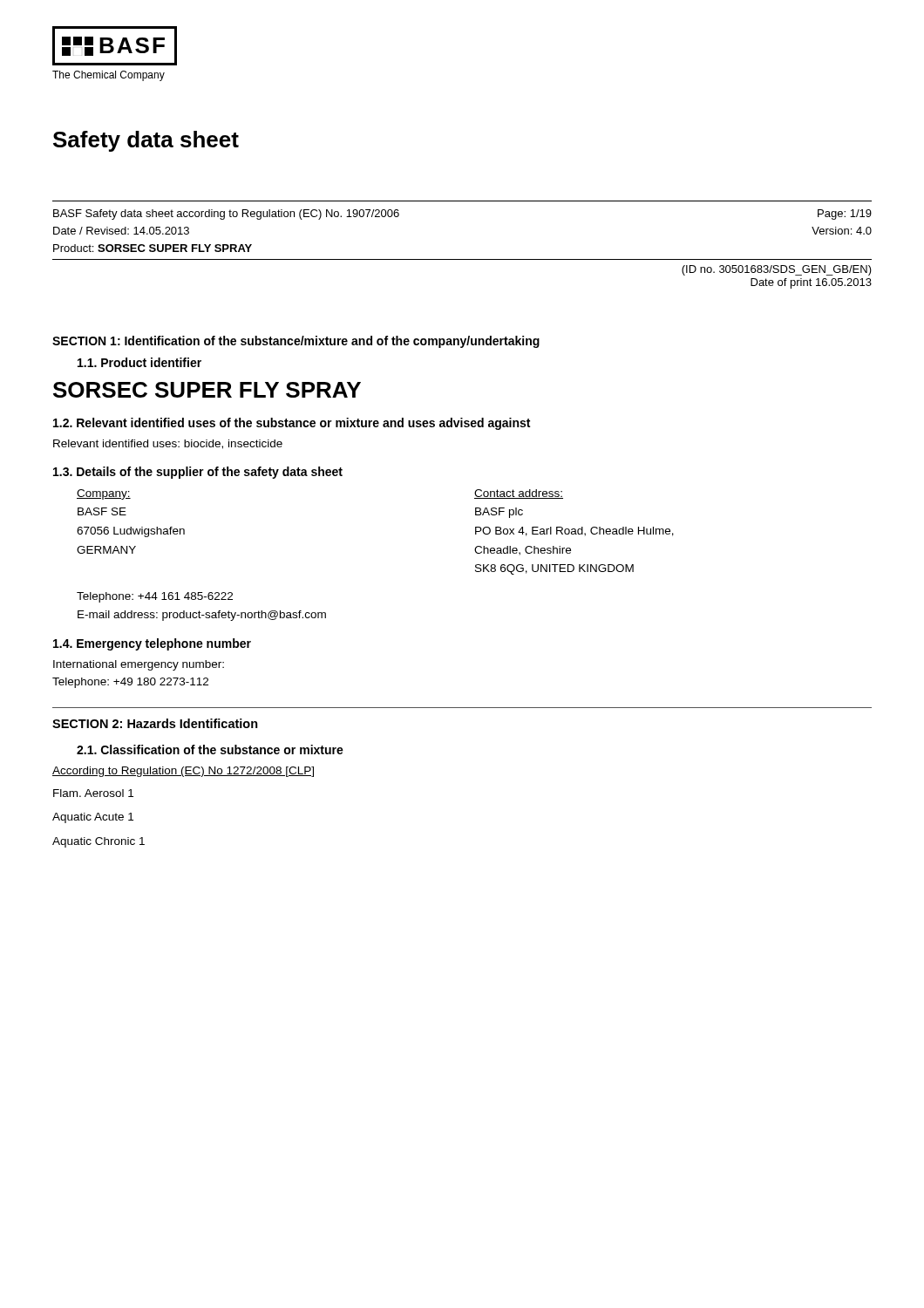Select the text block containing "According to Regulation (EC) No"
924x1308 pixels.
(x=183, y=770)
